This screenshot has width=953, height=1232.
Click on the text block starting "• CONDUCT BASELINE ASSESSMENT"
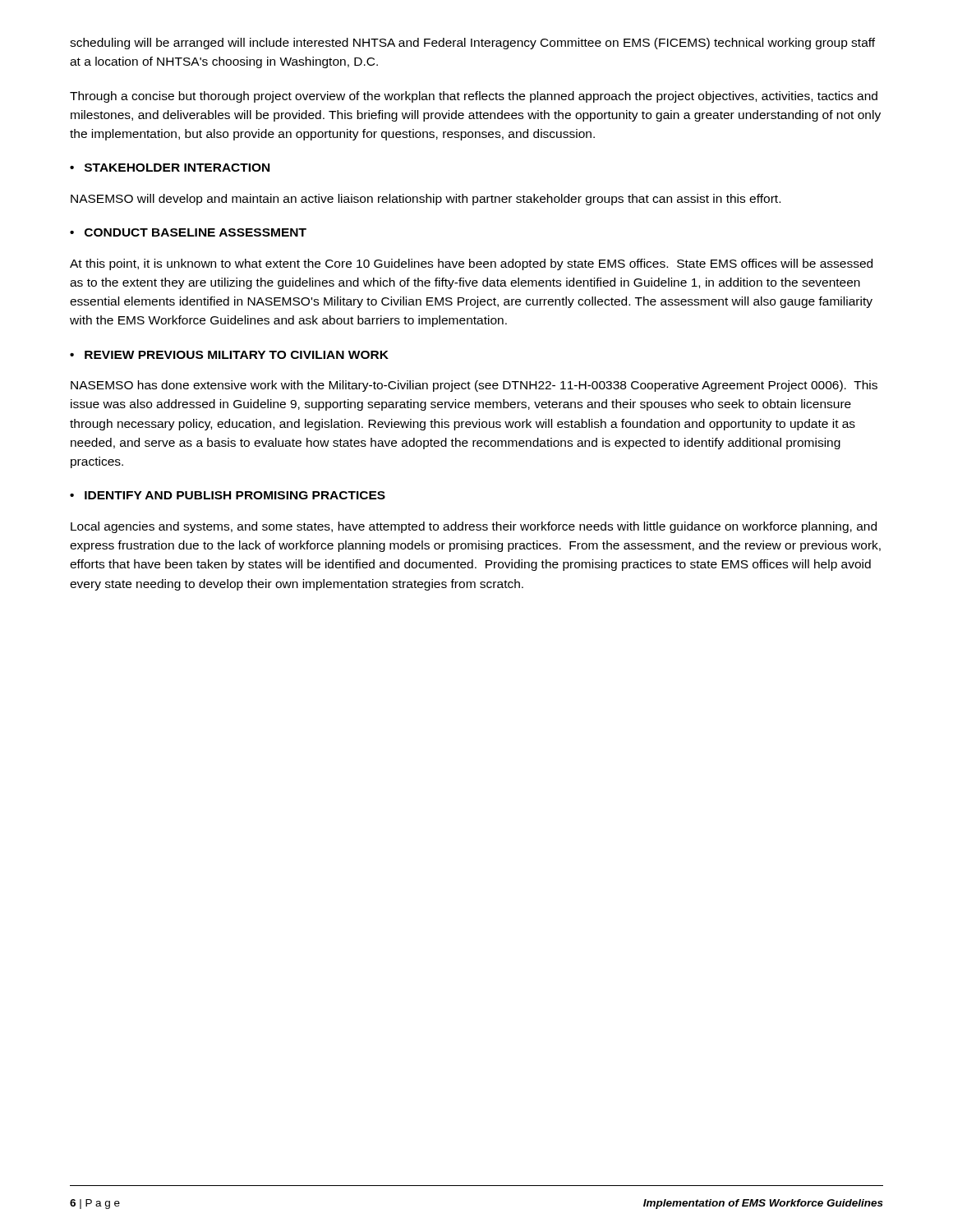click(188, 232)
